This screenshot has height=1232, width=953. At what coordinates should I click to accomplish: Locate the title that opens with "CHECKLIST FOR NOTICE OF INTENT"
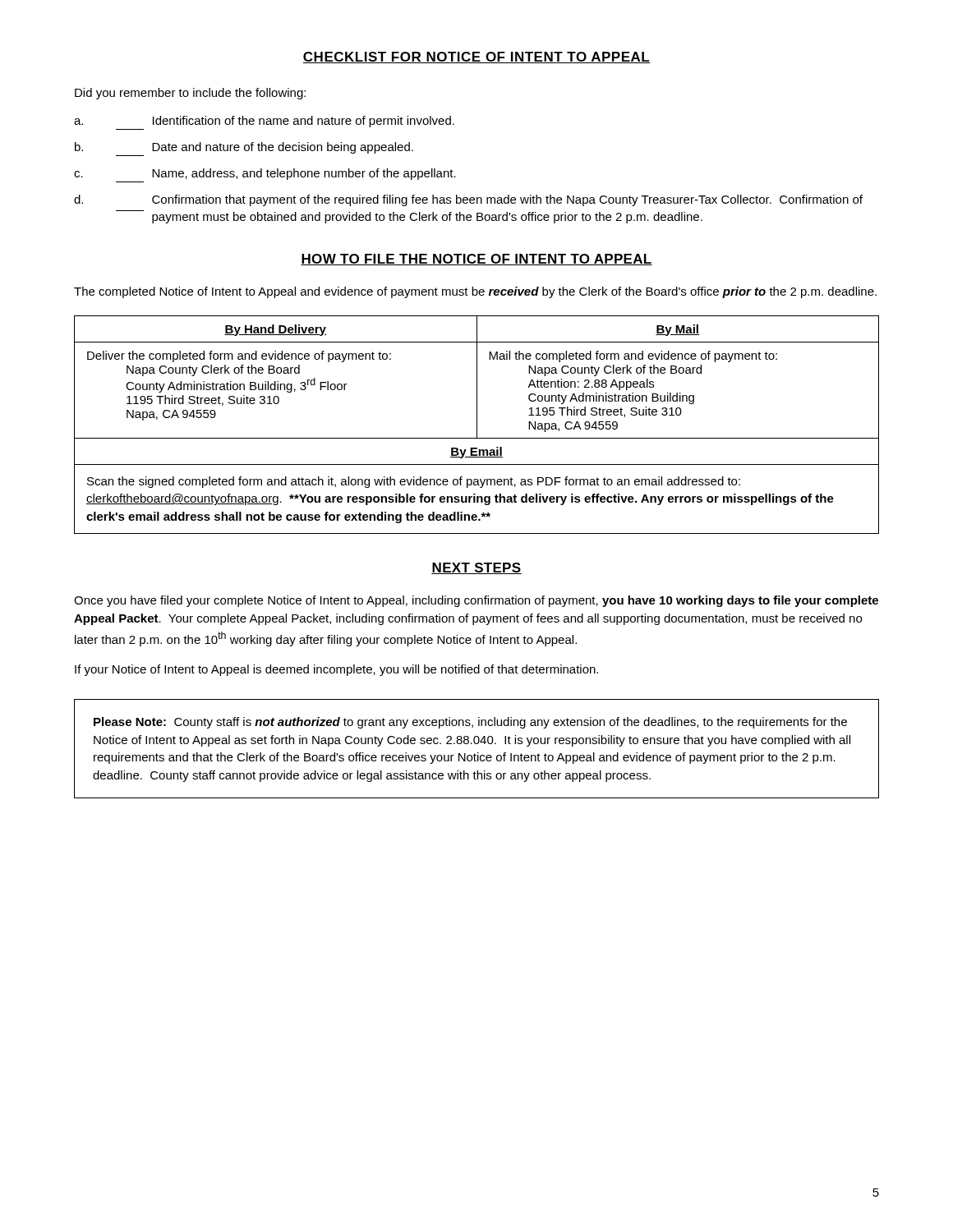(476, 57)
